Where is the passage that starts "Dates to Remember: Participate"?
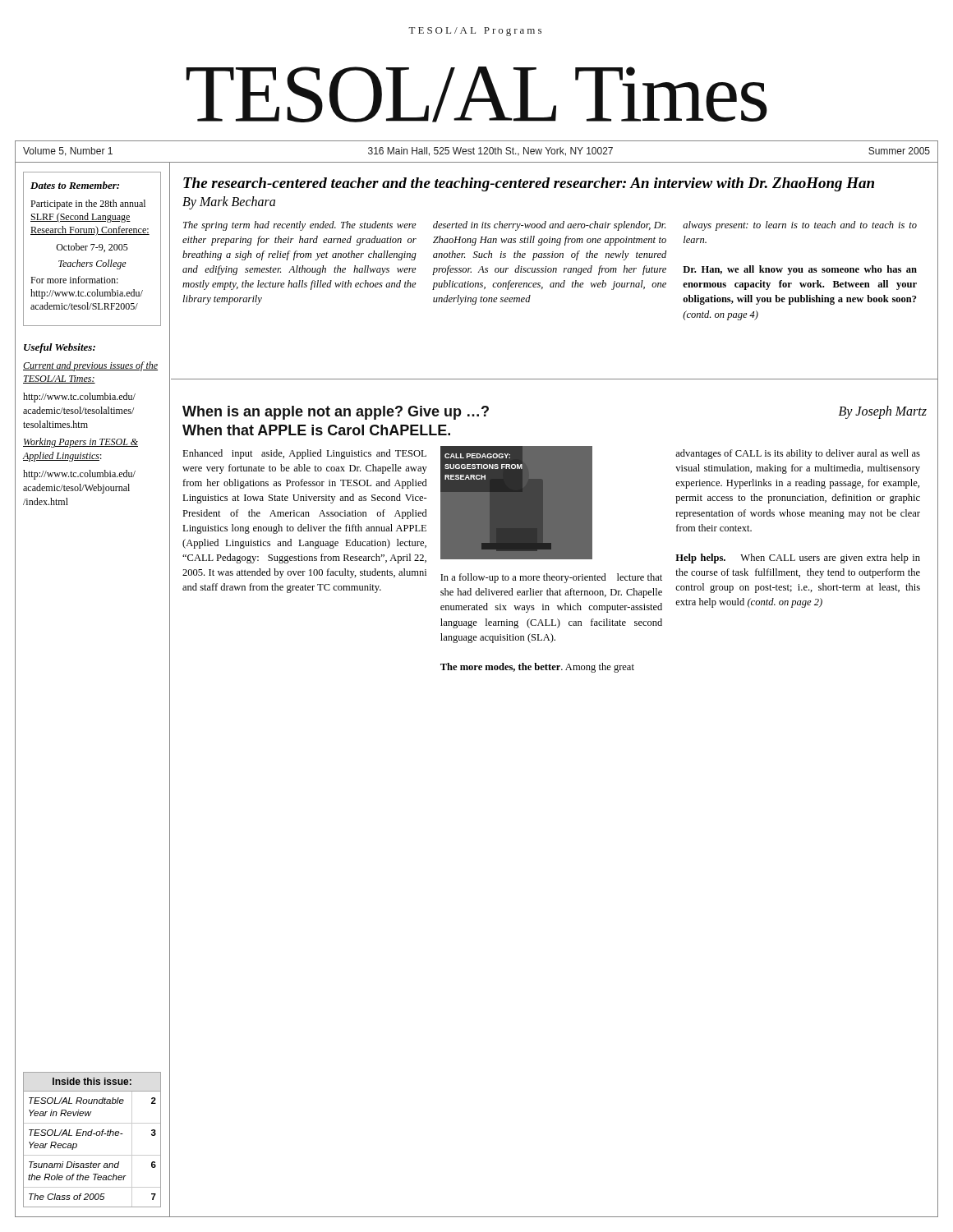The image size is (953, 1232). 92,246
